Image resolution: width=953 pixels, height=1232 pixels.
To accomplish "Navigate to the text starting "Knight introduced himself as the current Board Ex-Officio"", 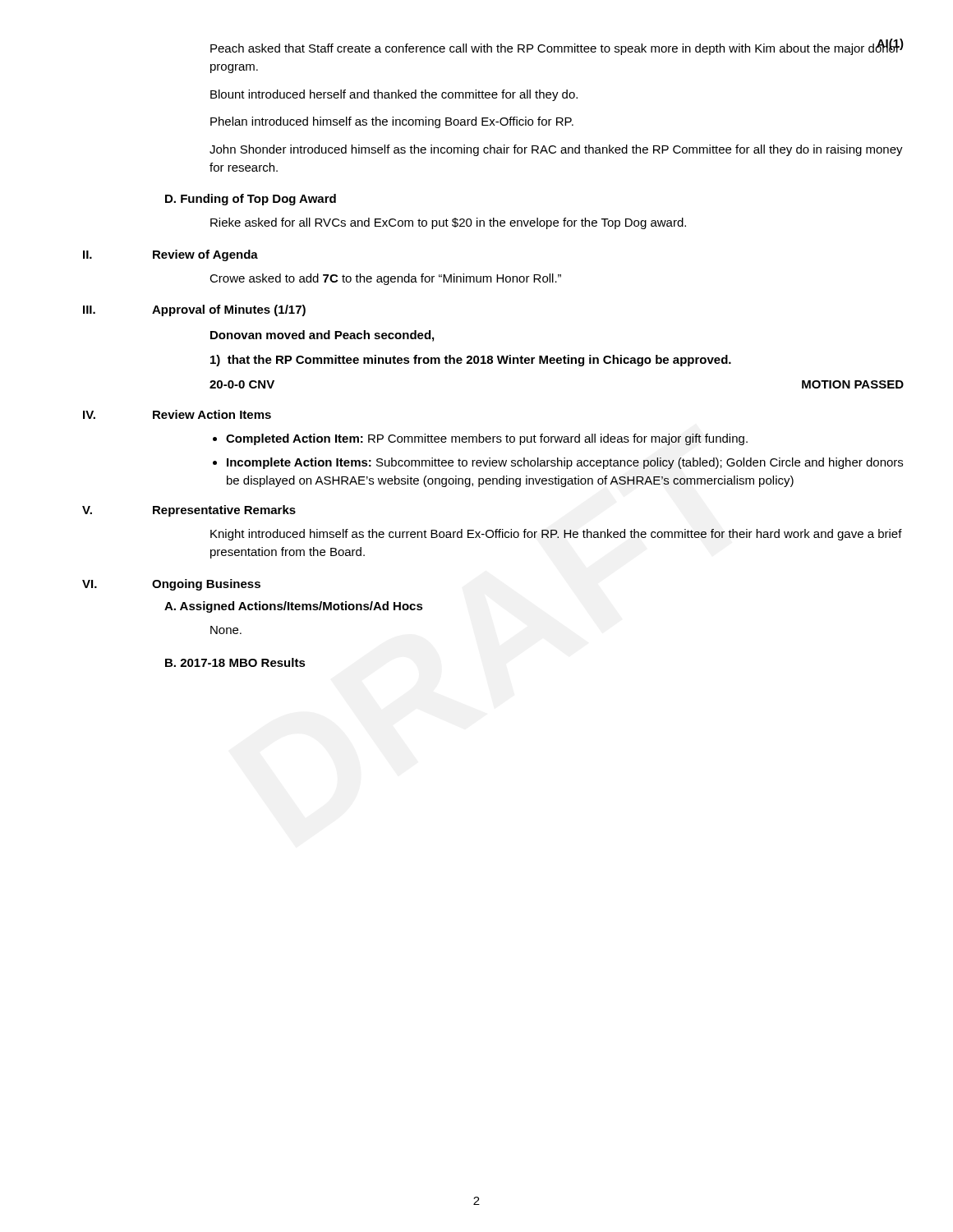I will (x=556, y=542).
